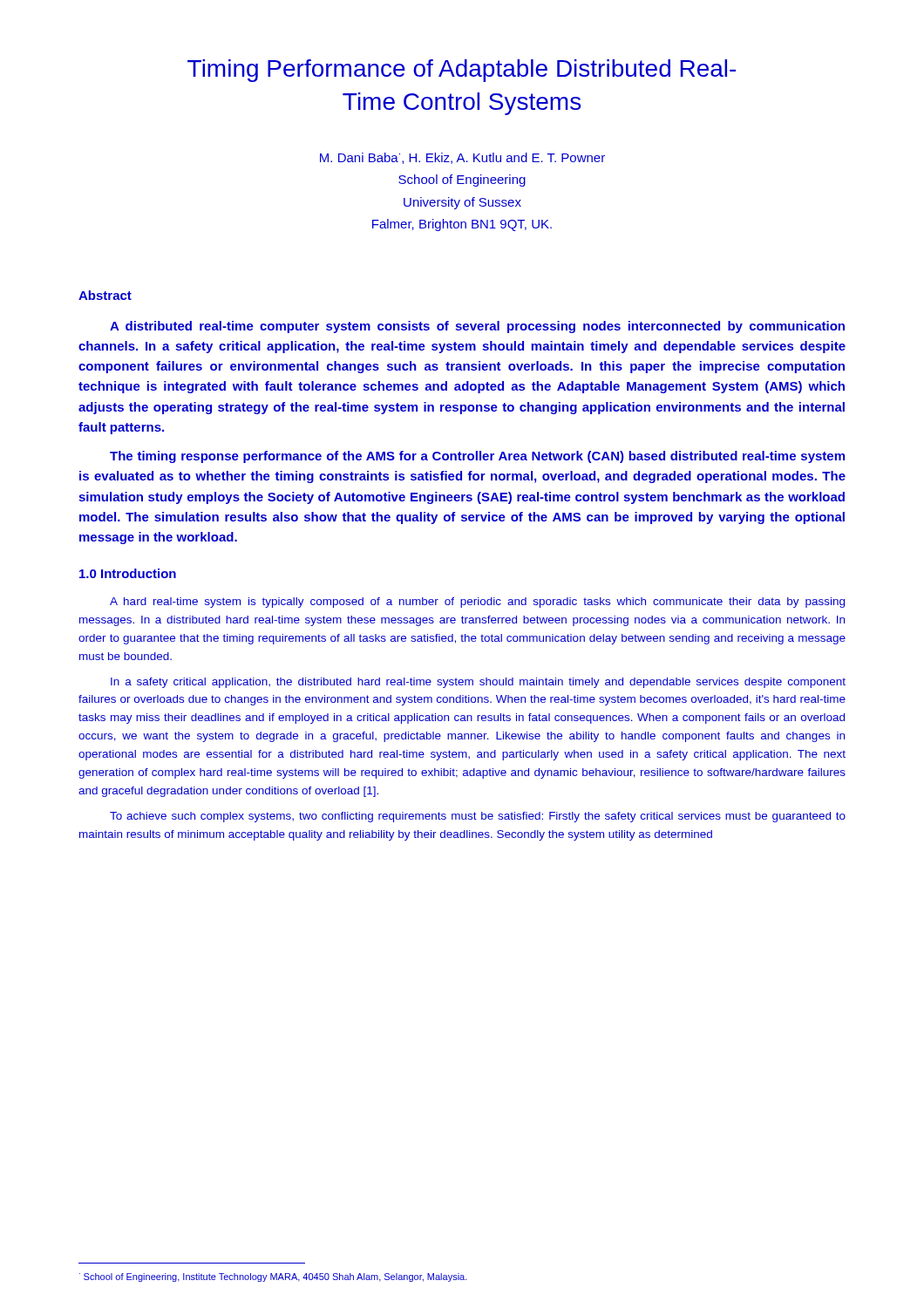Locate the title that opens with "Timing Performance of Adaptable Distributed Real-Time Control"
924x1308 pixels.
pos(462,85)
